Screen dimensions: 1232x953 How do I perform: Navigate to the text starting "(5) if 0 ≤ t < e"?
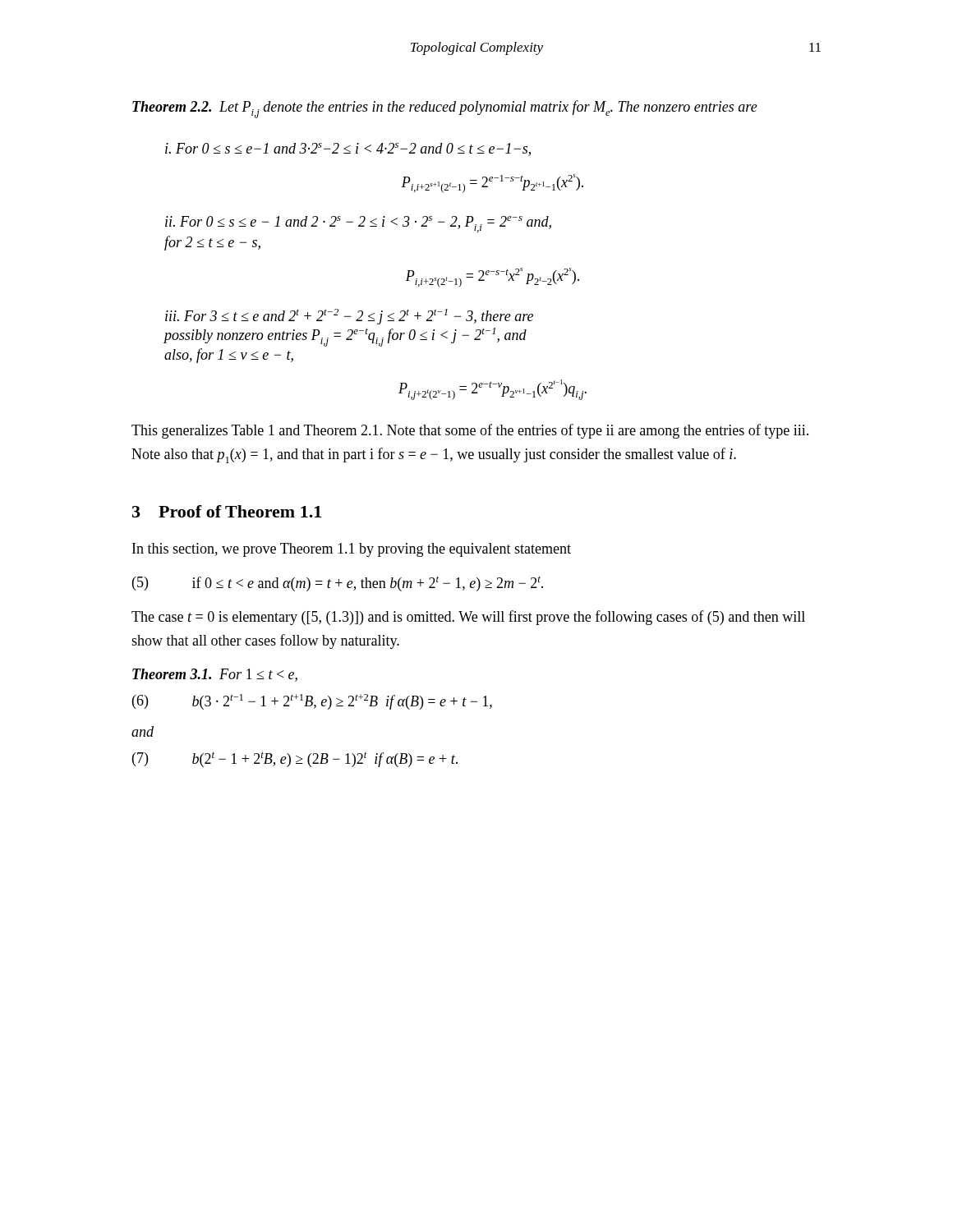click(x=476, y=583)
